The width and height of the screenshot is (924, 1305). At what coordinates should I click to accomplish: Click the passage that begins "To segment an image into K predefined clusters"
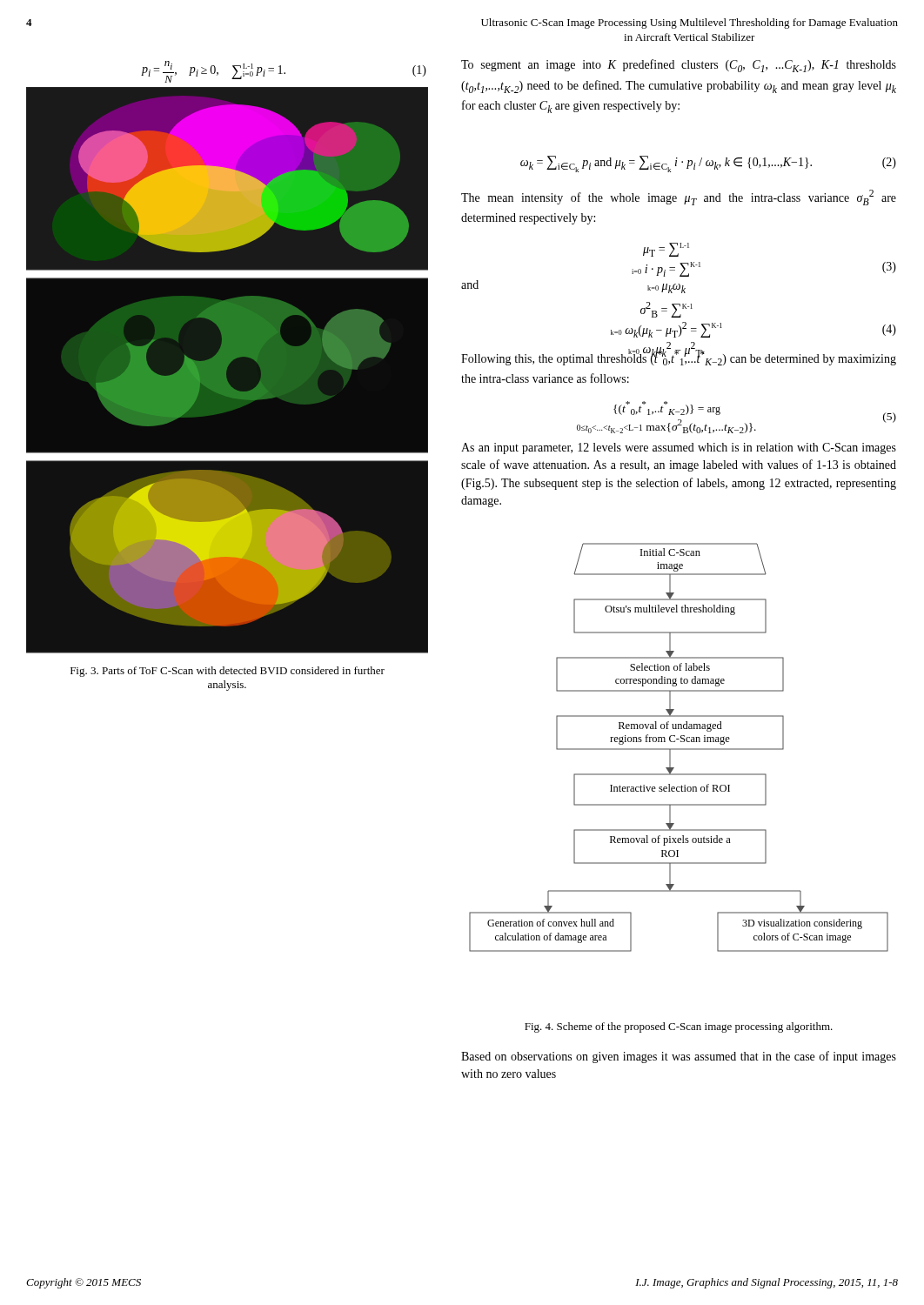point(679,87)
